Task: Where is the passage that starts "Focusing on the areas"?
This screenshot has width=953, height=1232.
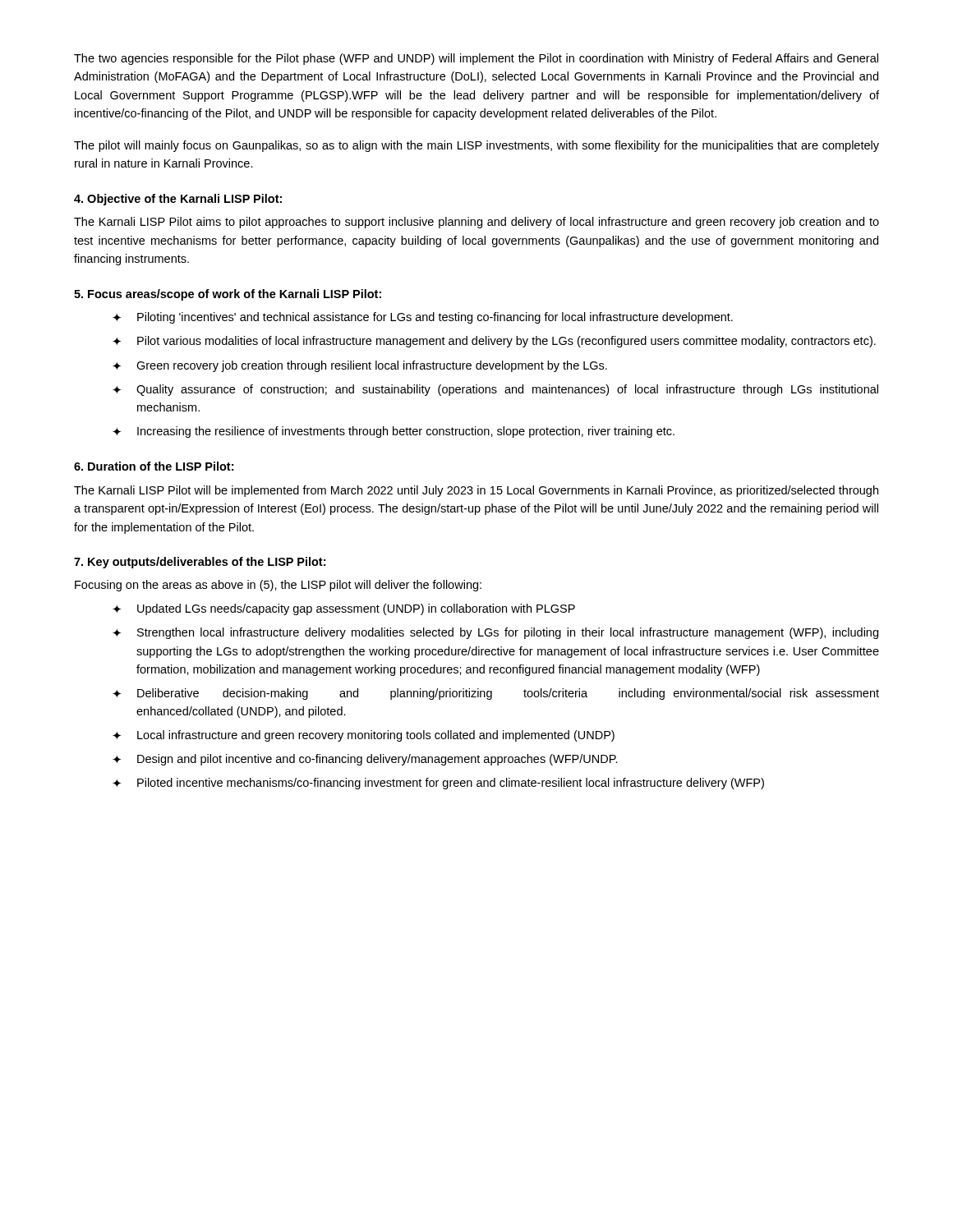Action: (x=278, y=585)
